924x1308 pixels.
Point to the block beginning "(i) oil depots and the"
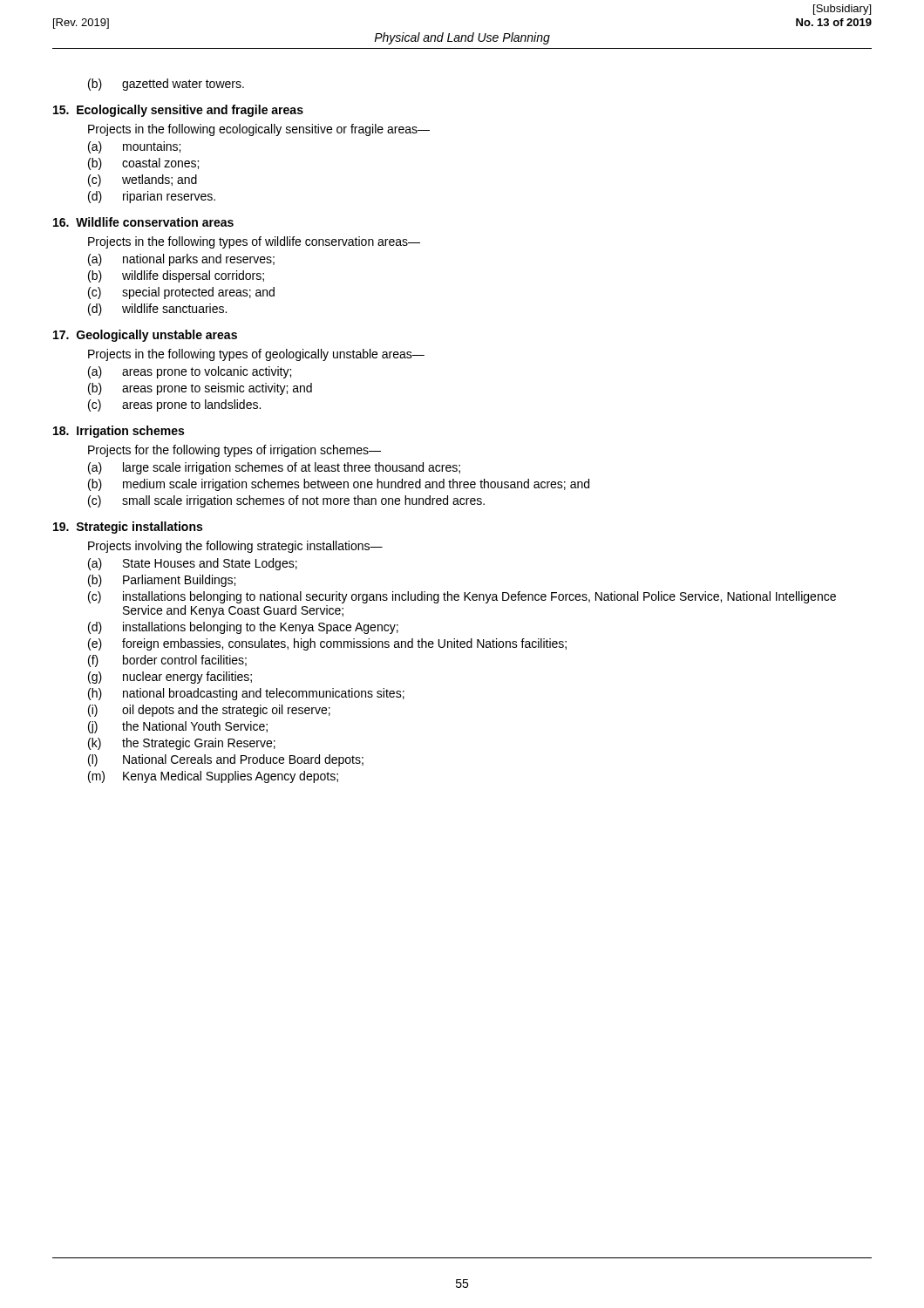click(x=209, y=711)
